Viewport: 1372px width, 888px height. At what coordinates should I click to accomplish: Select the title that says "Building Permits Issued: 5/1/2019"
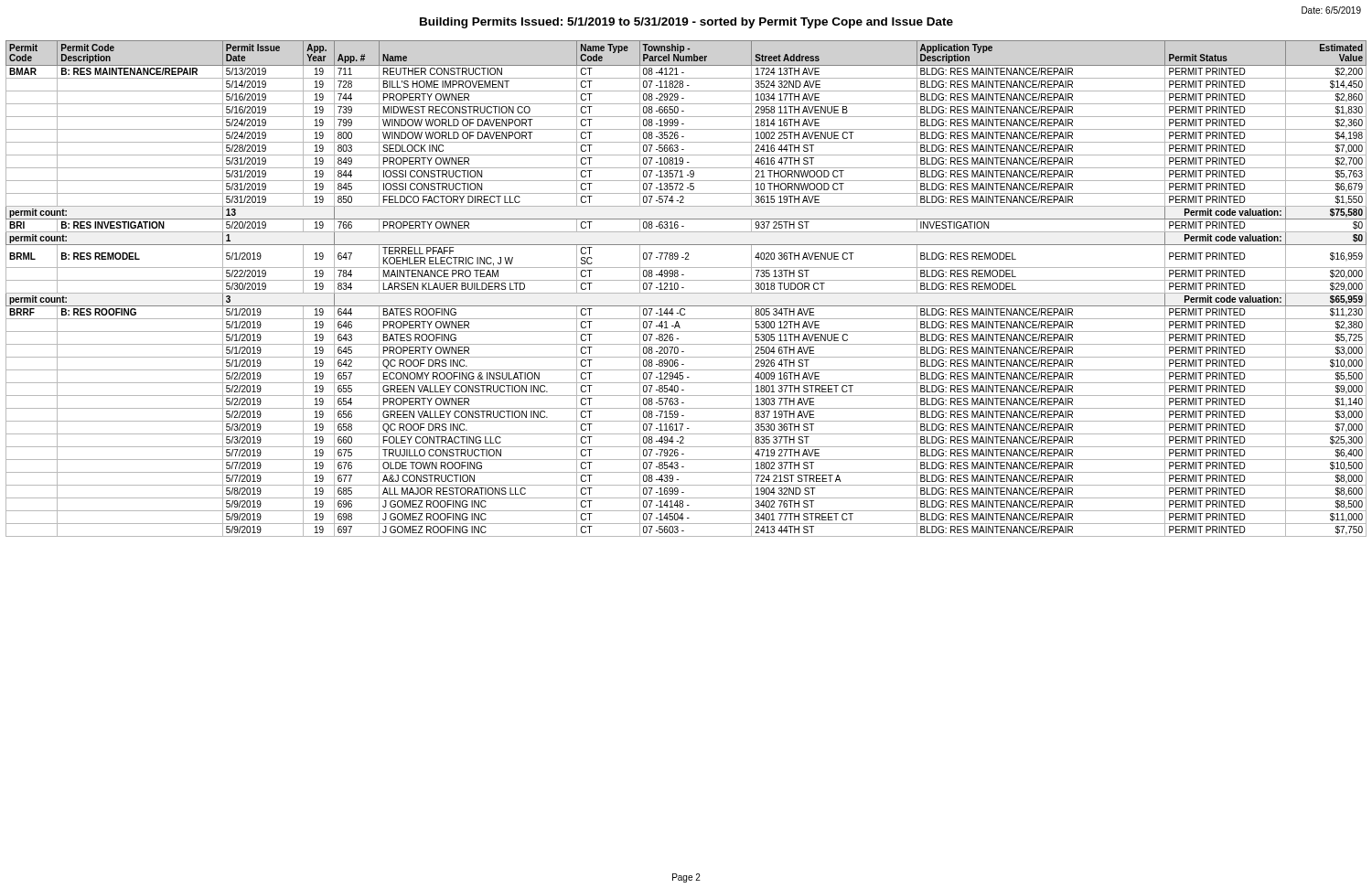point(686,21)
